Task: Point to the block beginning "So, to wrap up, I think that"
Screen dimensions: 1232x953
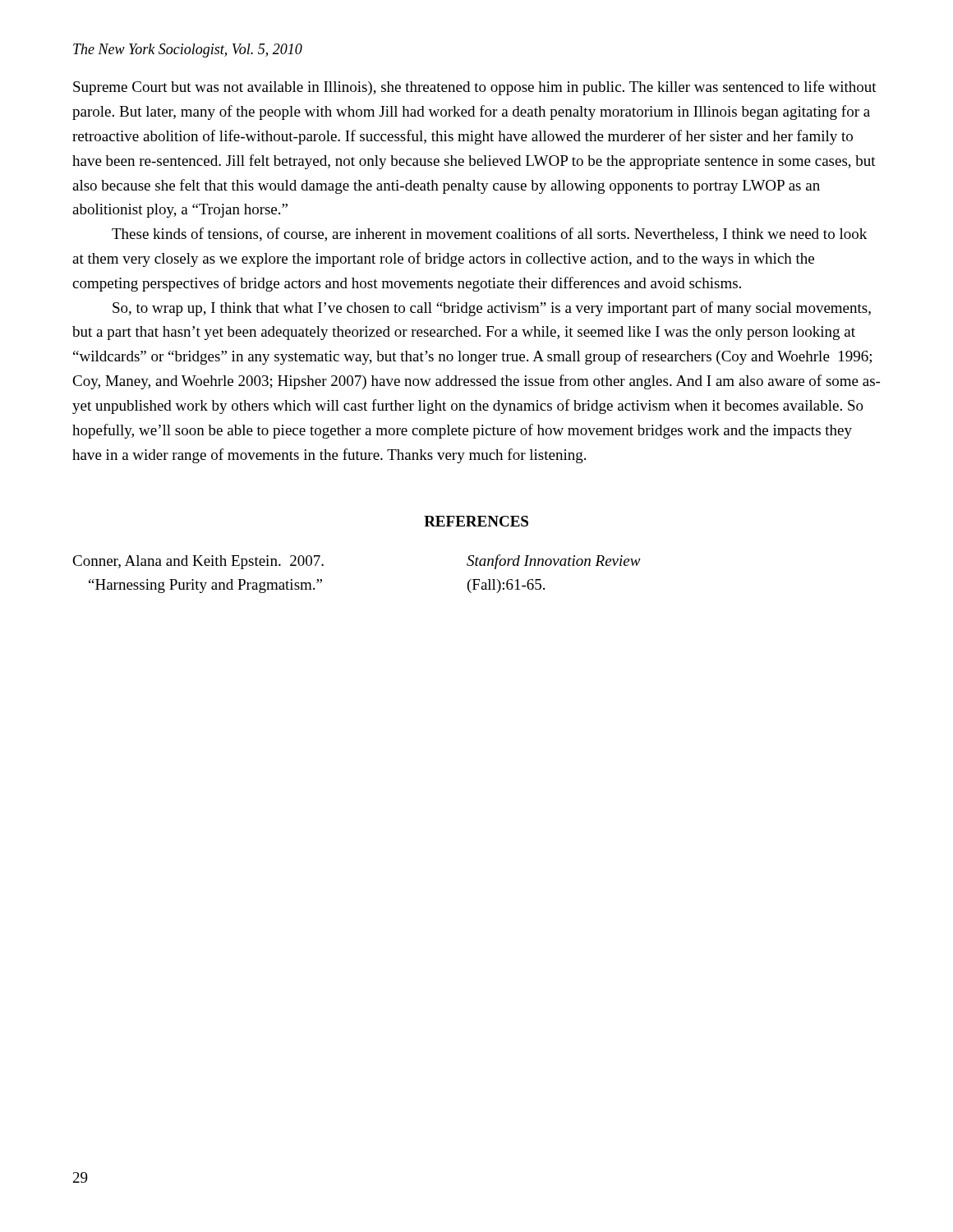Action: pyautogui.click(x=476, y=381)
